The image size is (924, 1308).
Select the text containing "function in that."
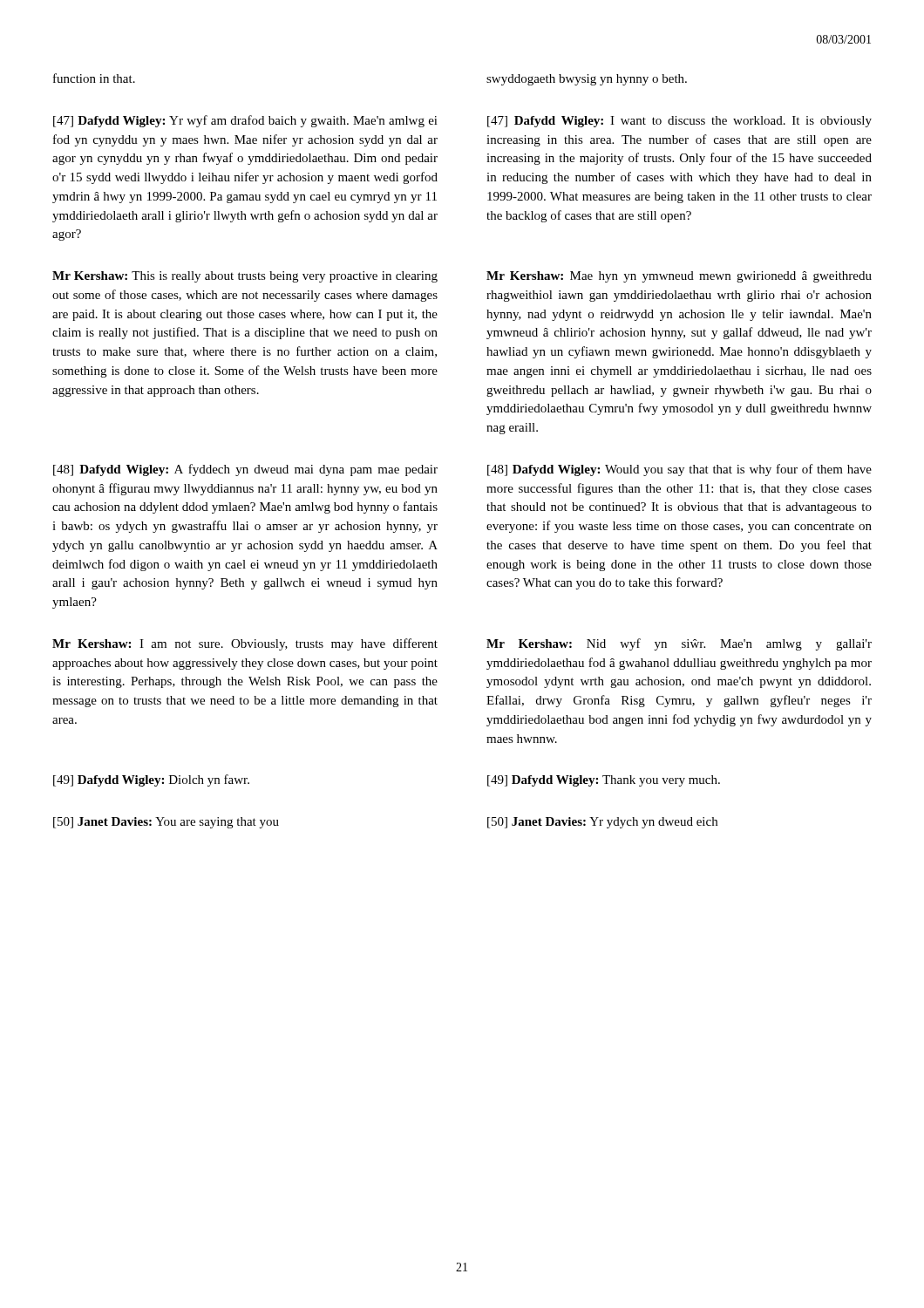point(94,78)
